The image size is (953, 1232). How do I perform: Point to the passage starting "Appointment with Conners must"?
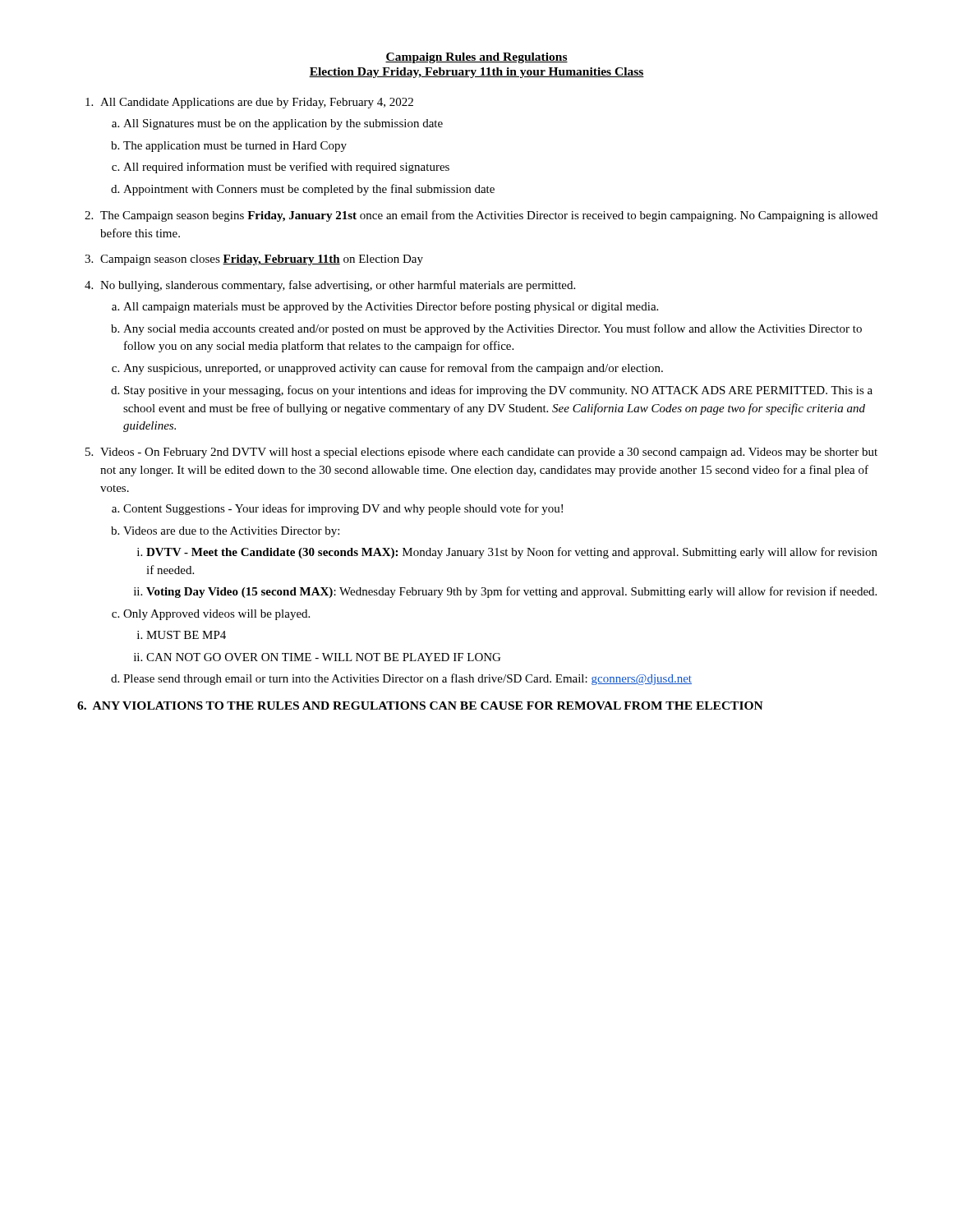(x=309, y=189)
